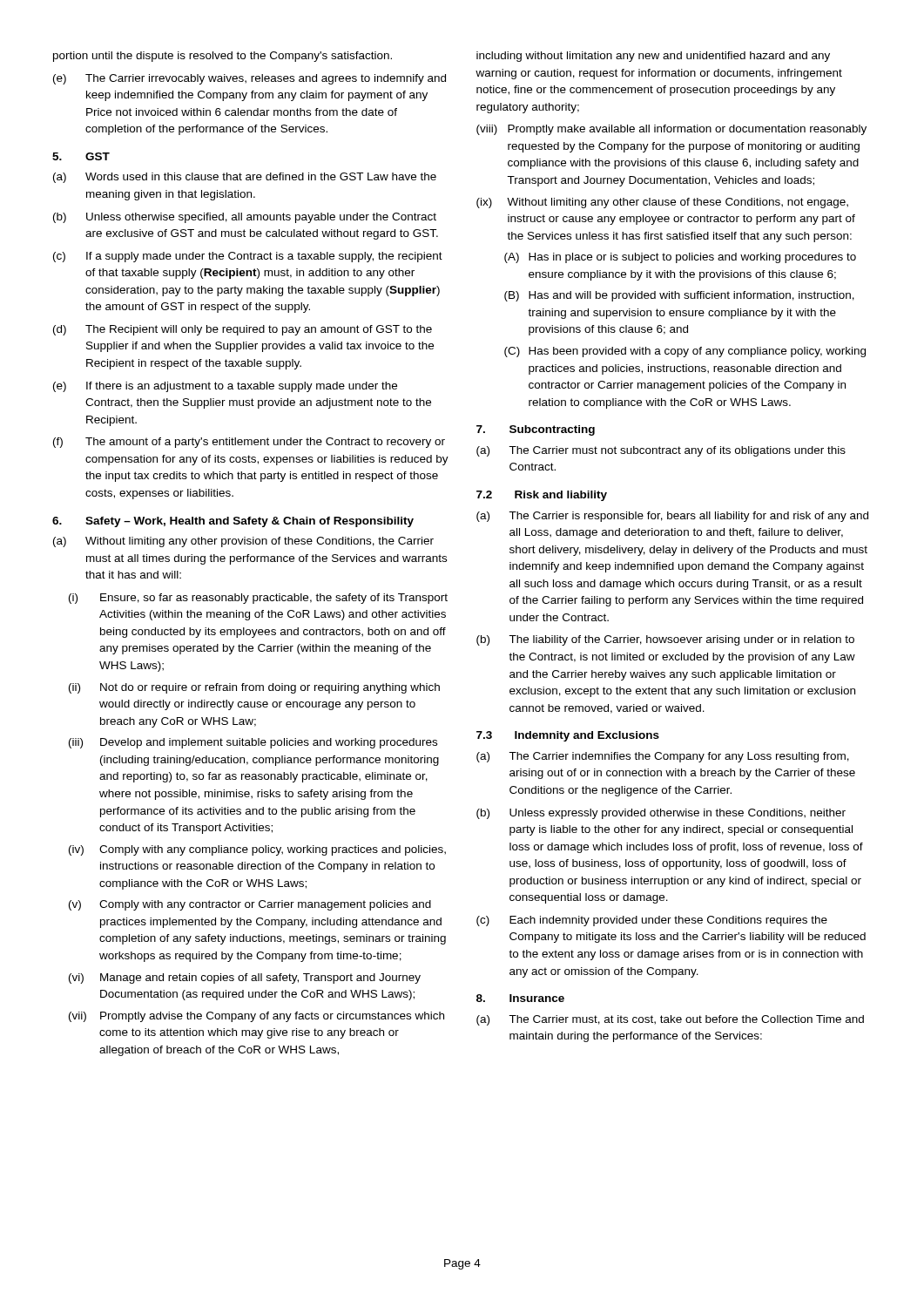Locate the text block containing "(B) Has and will be"
Image resolution: width=924 pixels, height=1307 pixels.
point(674,313)
